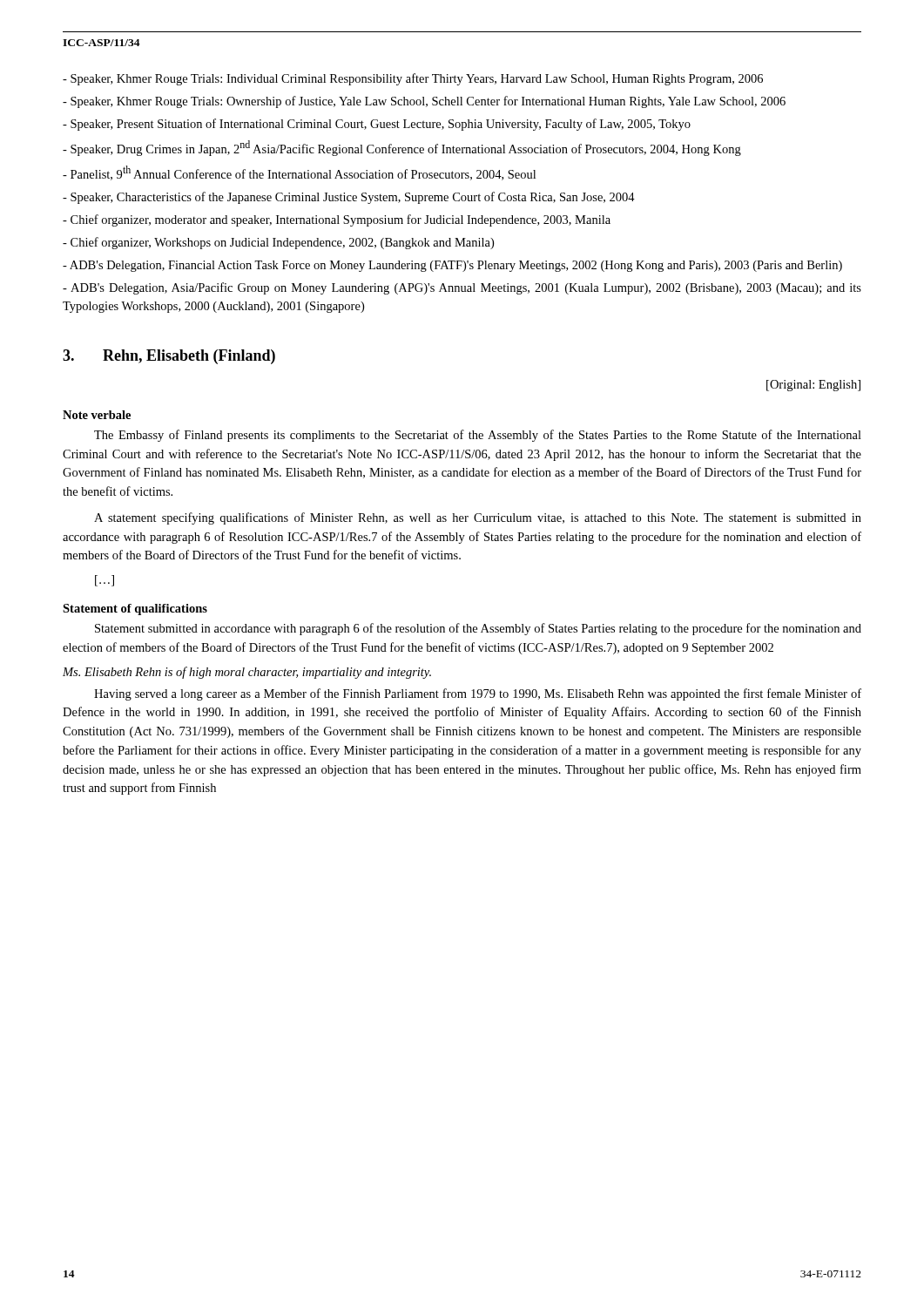
Task: Find the block on this page that starts "Chief organizer, Workshops on Judicial"
Action: point(279,242)
